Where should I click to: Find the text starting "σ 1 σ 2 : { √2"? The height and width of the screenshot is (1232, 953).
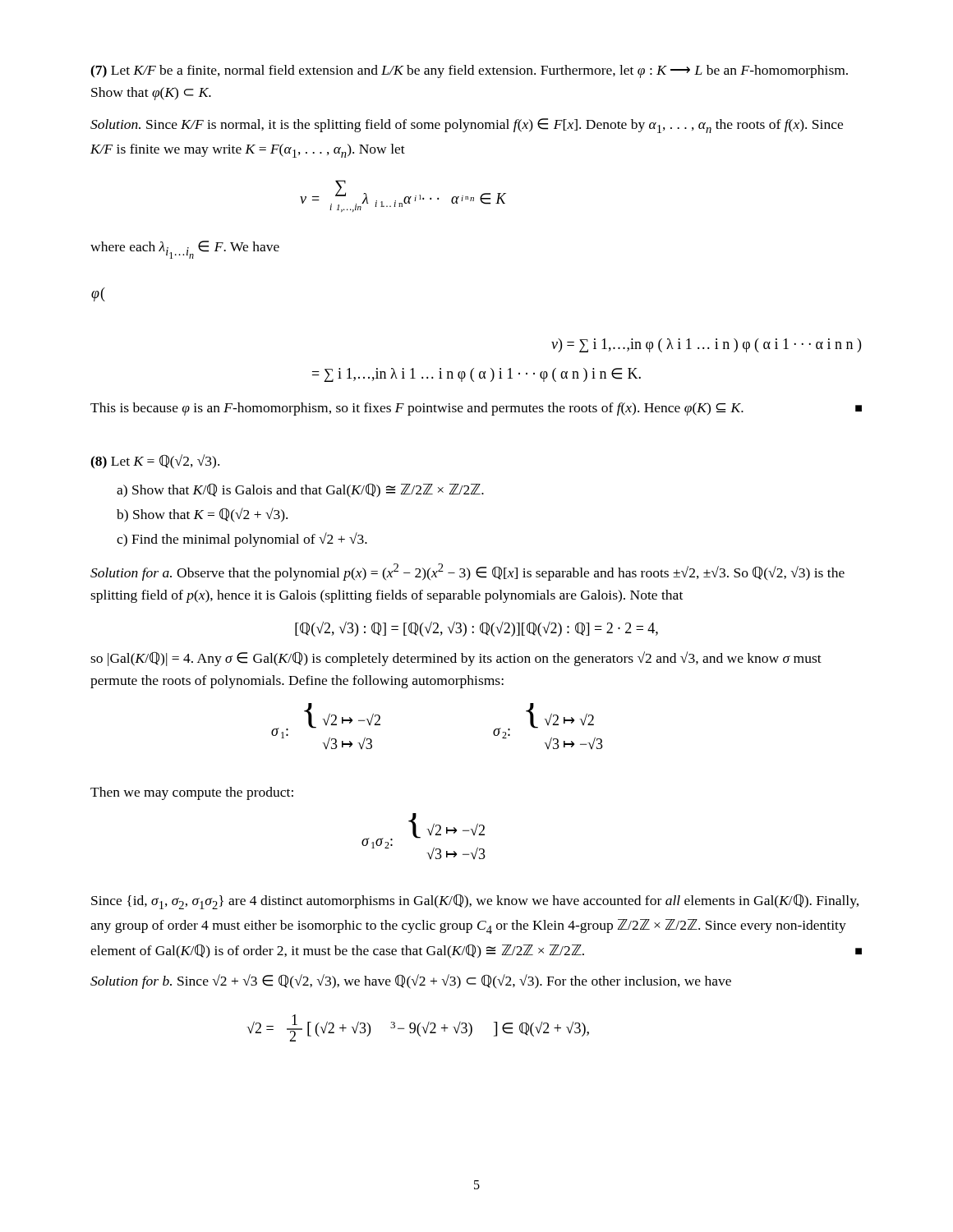point(476,843)
